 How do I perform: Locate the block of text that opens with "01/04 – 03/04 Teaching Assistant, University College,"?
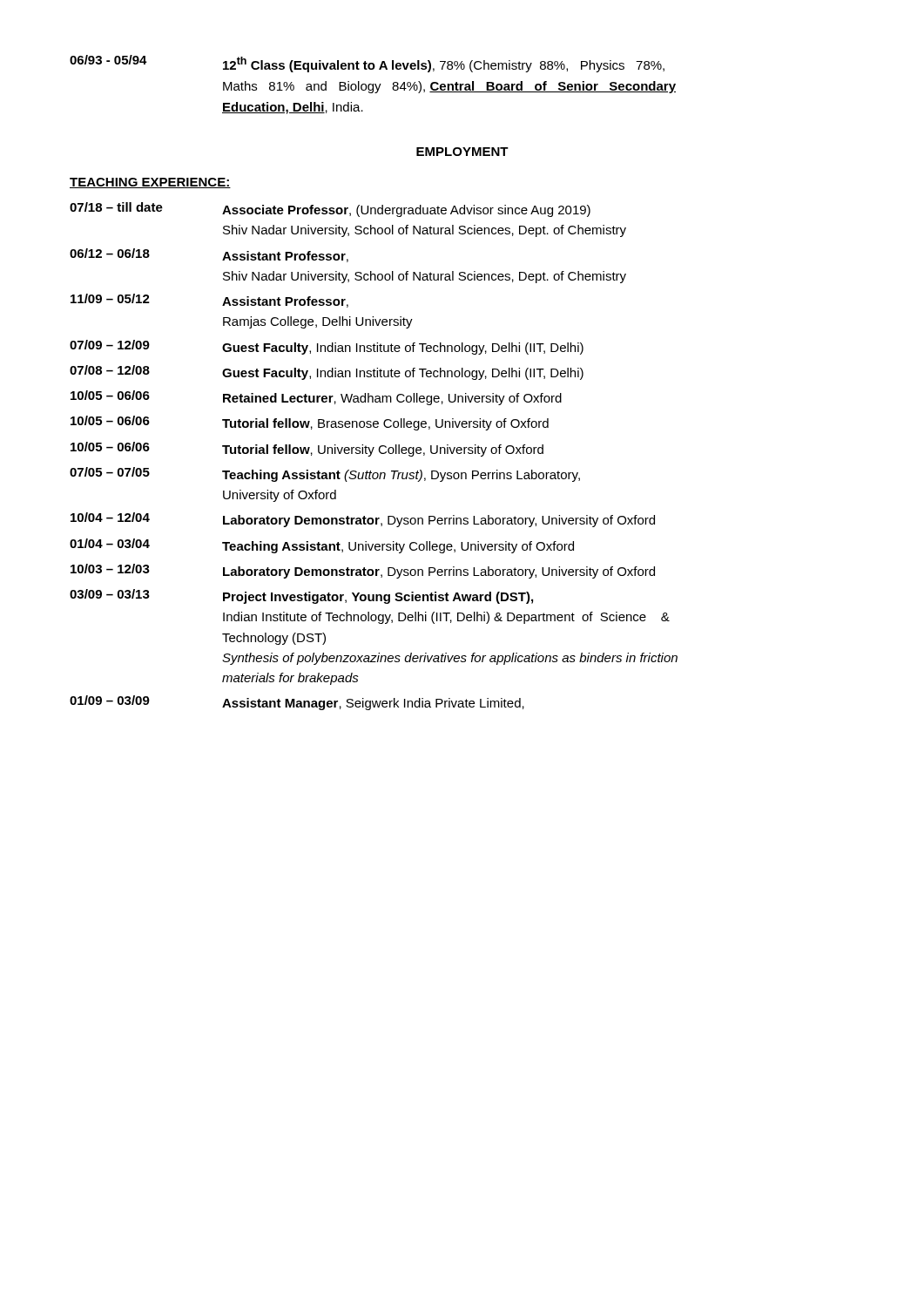tap(462, 546)
